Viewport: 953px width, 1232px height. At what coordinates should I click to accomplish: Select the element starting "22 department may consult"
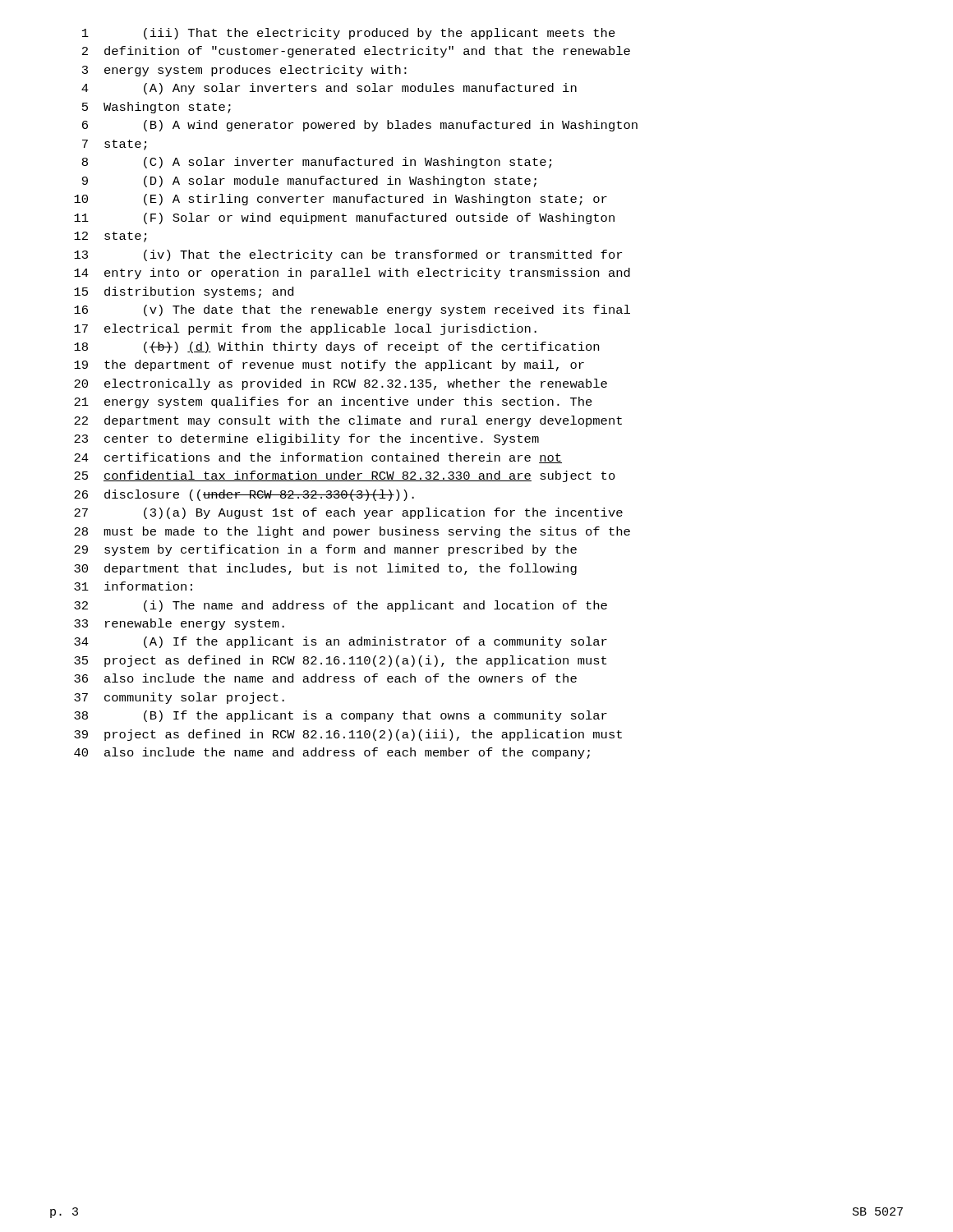tap(476, 421)
